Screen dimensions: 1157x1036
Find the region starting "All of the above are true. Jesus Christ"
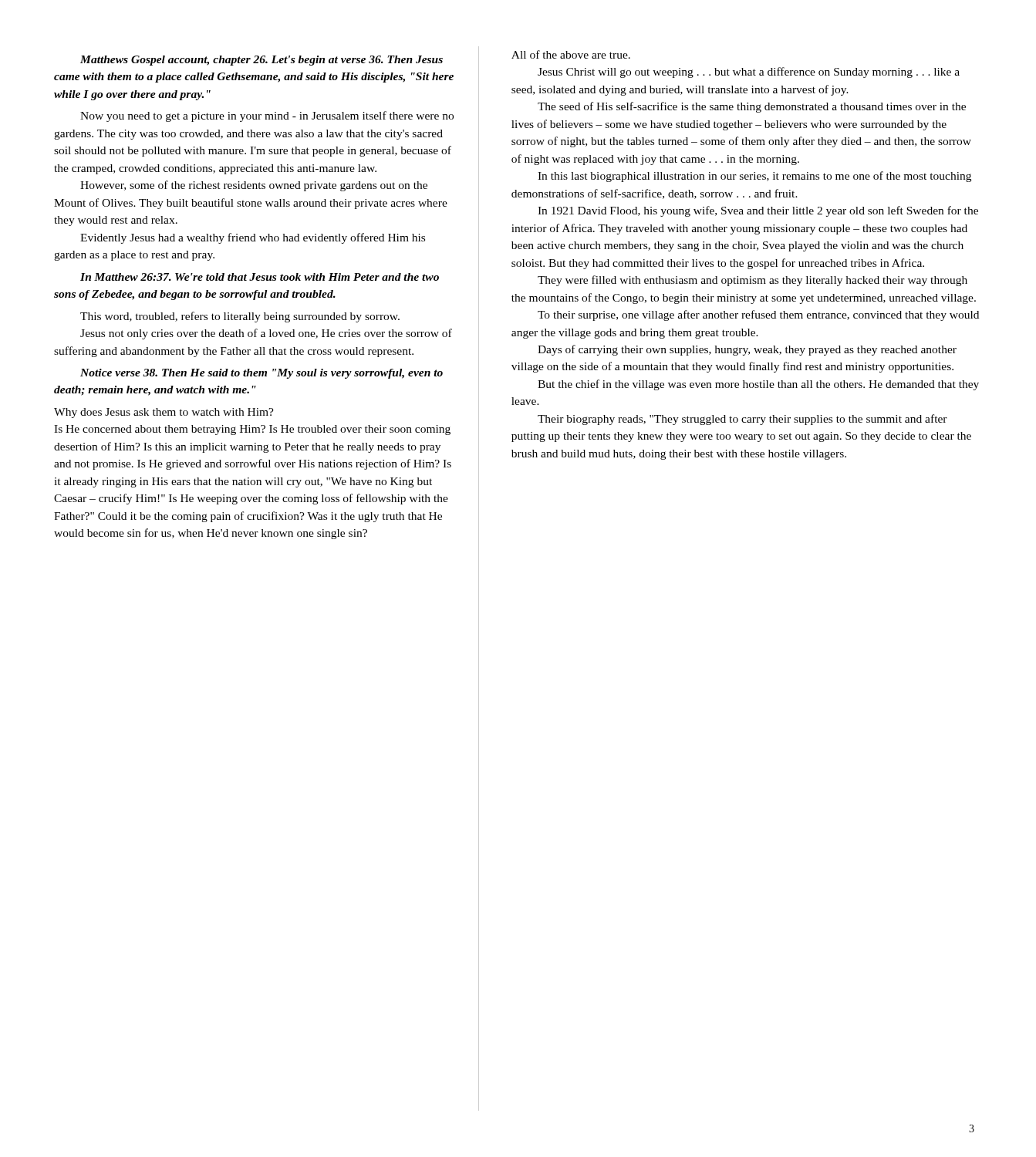click(747, 254)
